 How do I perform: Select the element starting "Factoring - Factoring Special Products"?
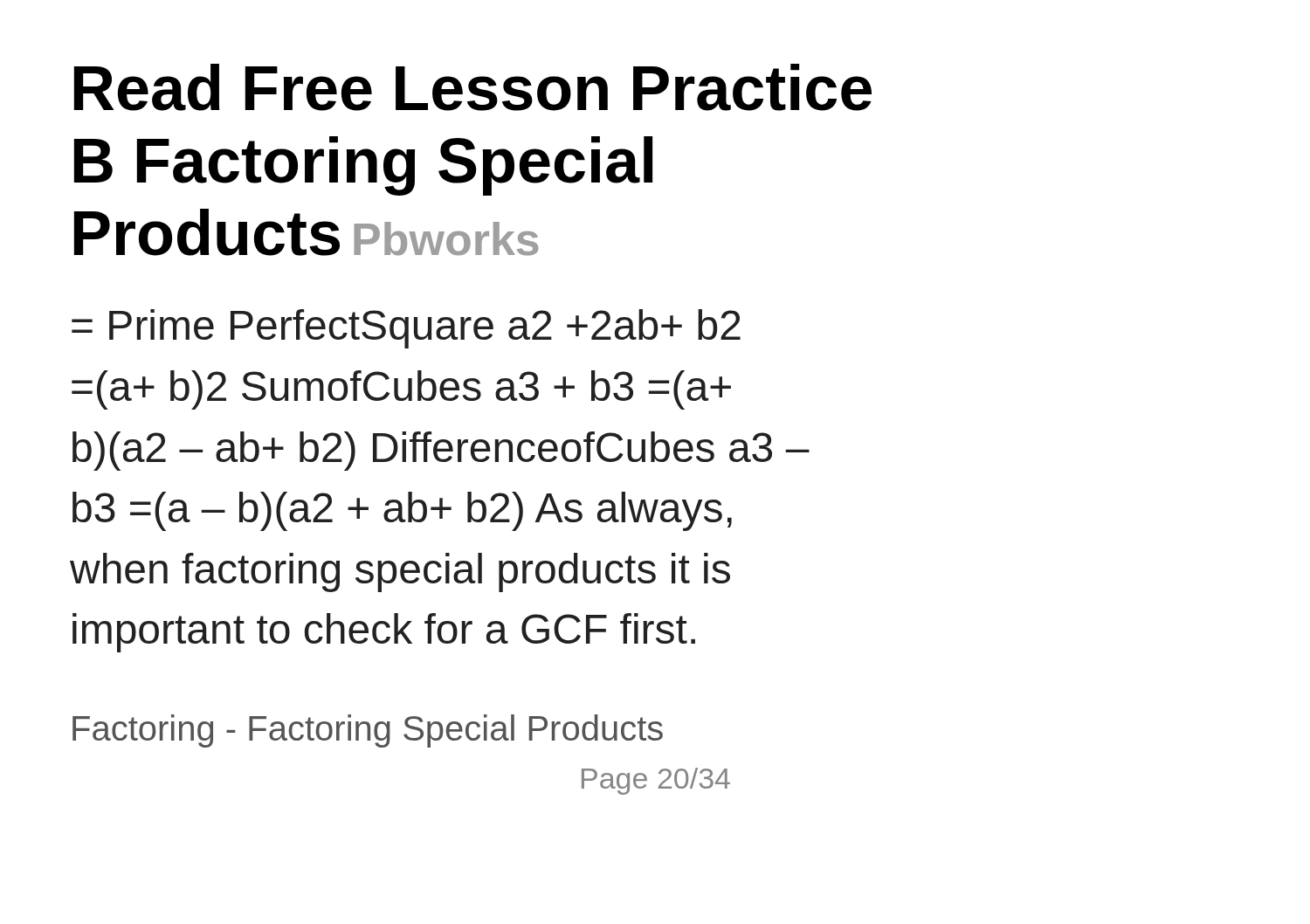click(367, 728)
